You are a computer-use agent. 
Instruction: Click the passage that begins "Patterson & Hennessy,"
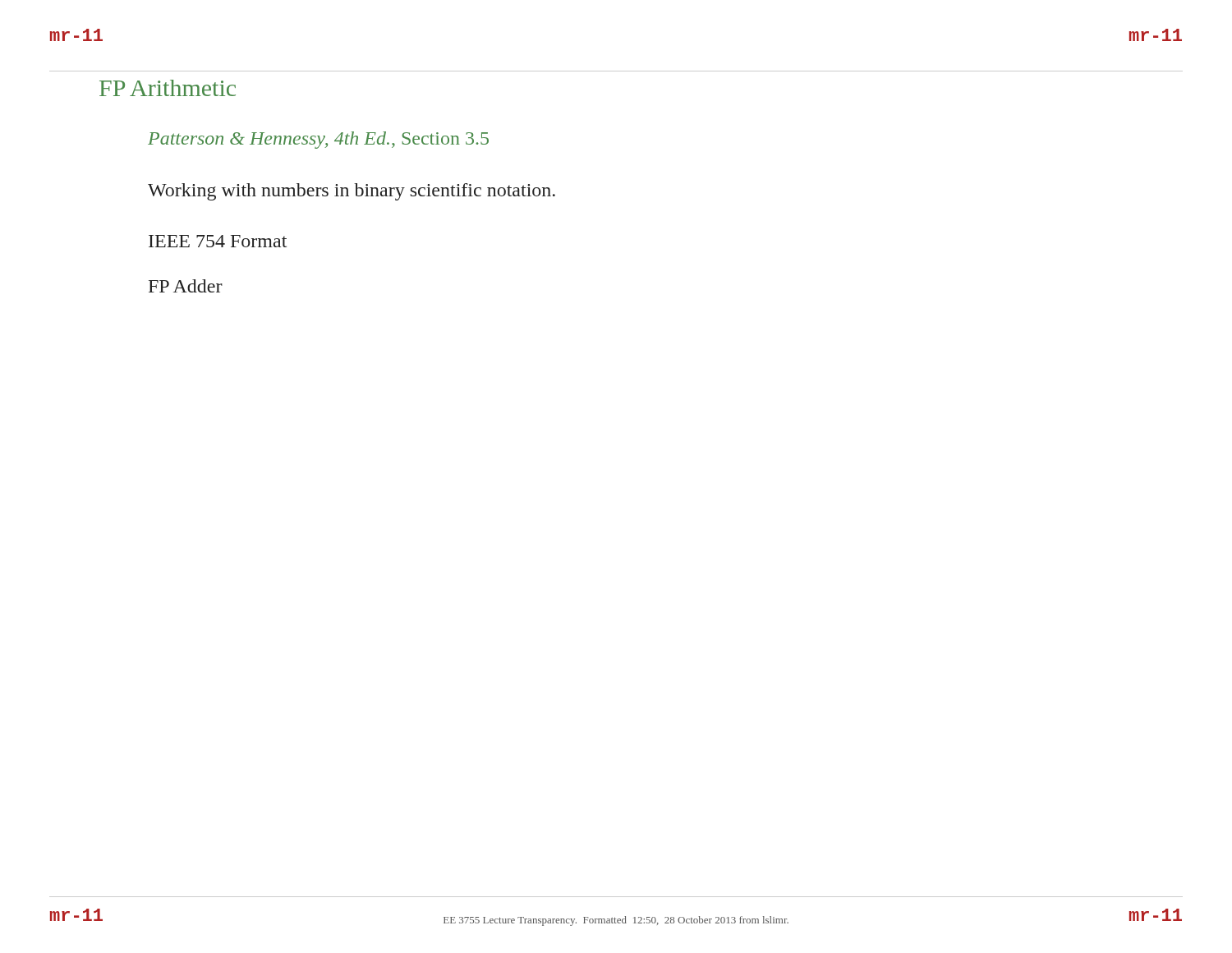(x=319, y=138)
